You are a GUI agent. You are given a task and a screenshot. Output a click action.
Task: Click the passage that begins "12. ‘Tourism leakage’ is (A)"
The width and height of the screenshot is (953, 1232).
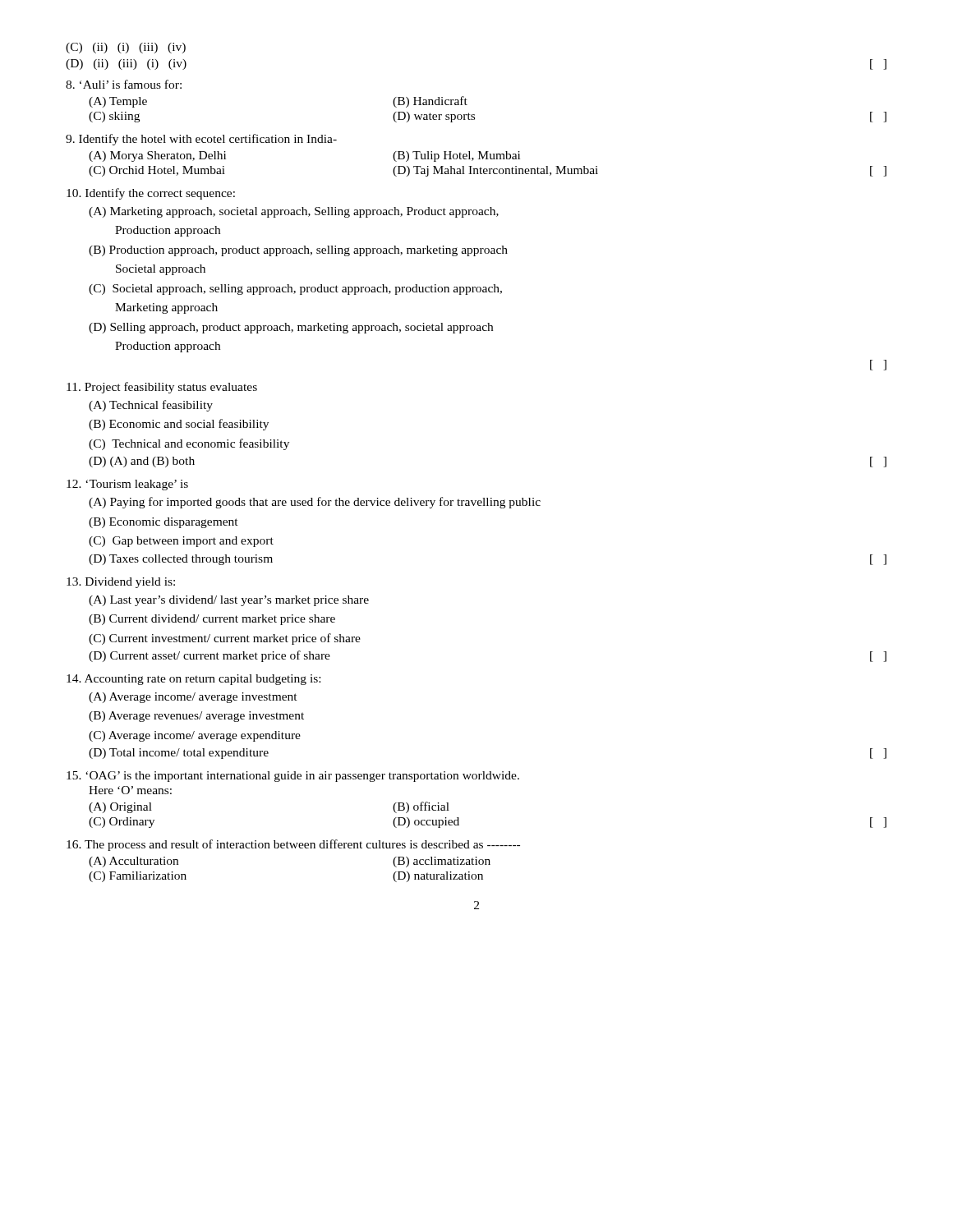coord(127,485)
